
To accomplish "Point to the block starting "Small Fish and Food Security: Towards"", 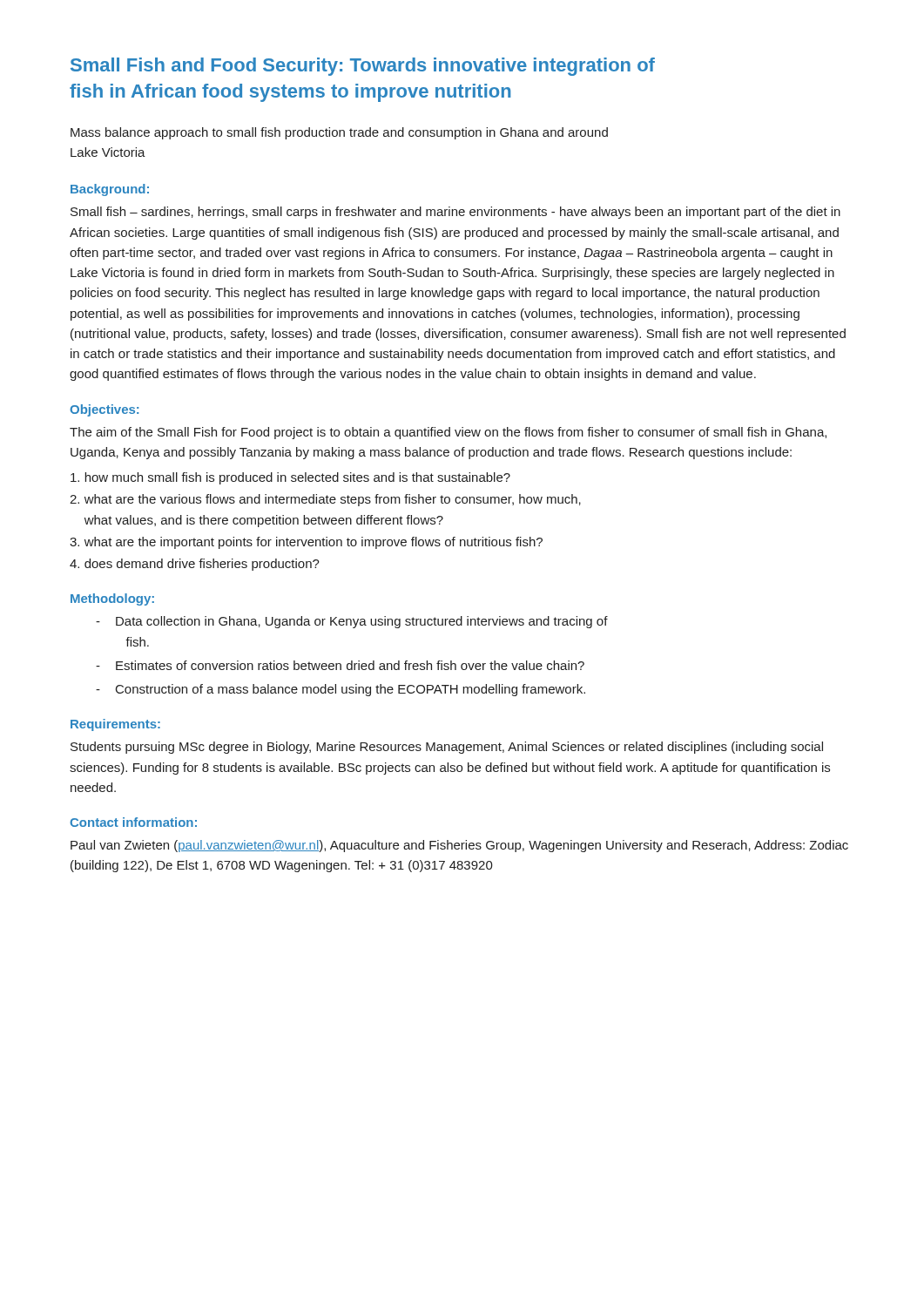I will coord(362,78).
